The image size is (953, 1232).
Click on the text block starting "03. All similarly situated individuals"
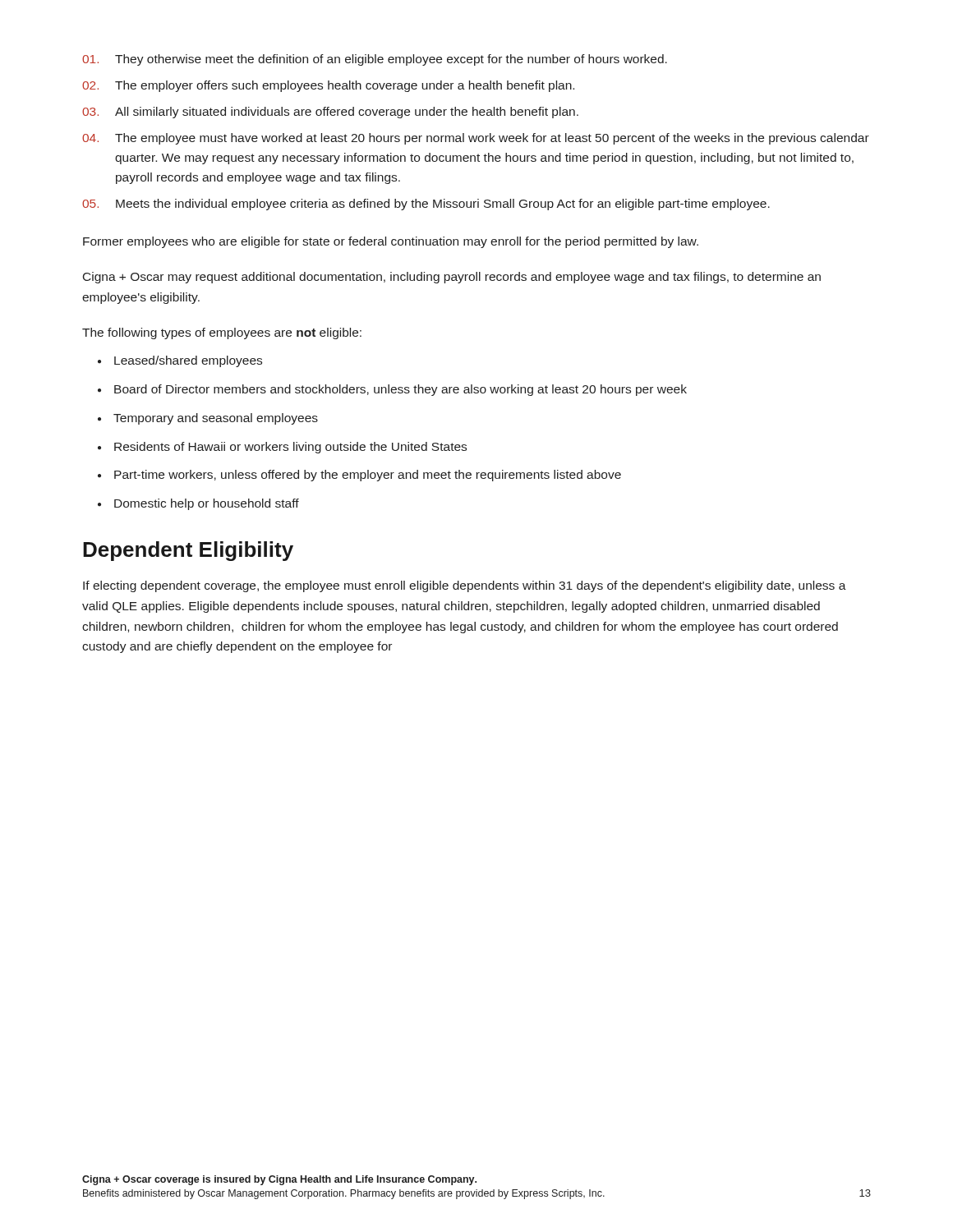(476, 112)
